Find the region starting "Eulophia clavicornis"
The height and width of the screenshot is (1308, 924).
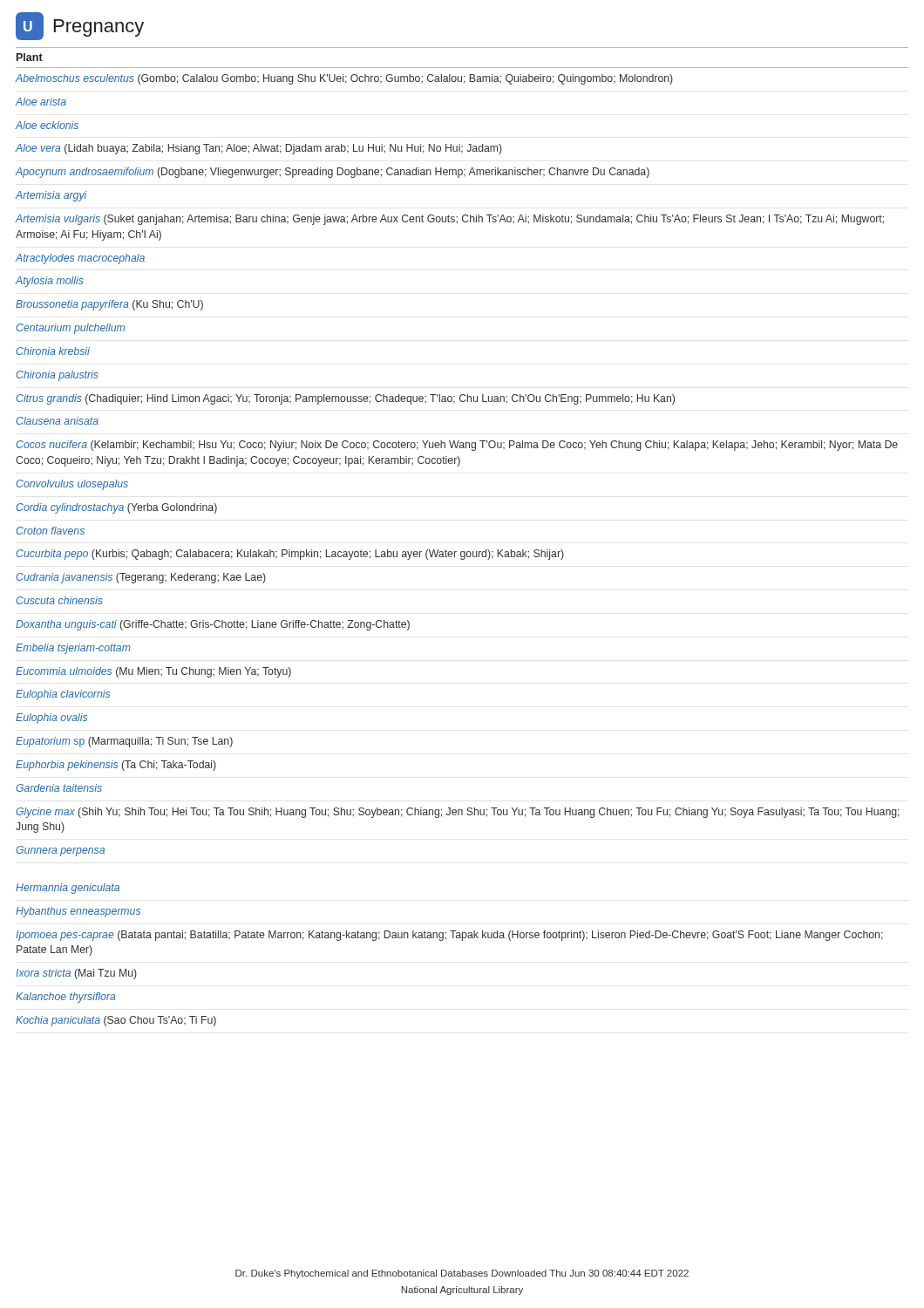[x=63, y=694]
